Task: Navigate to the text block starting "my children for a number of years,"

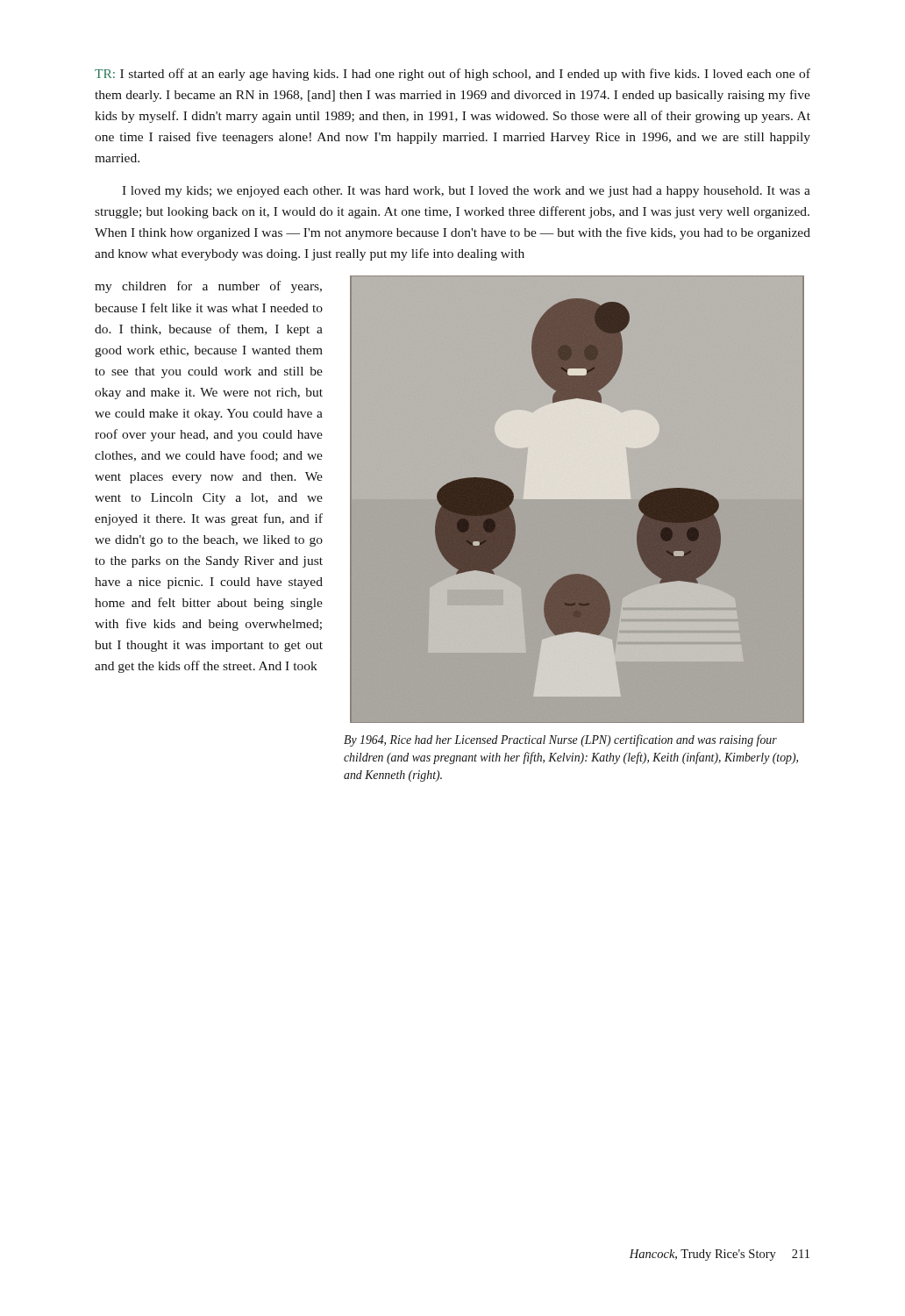Action: pyautogui.click(x=209, y=476)
